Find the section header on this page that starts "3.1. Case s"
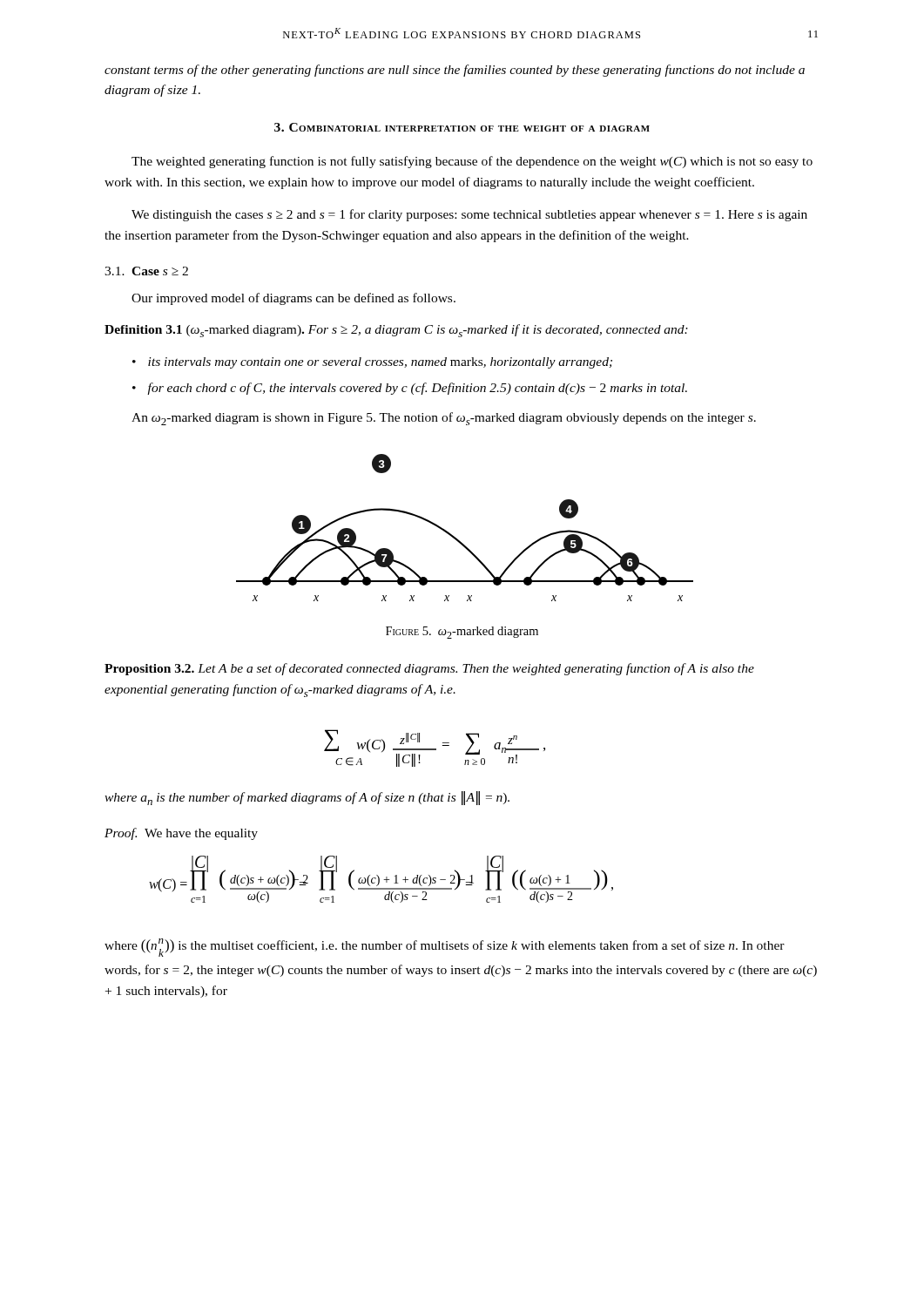This screenshot has height=1307, width=924. coord(147,270)
